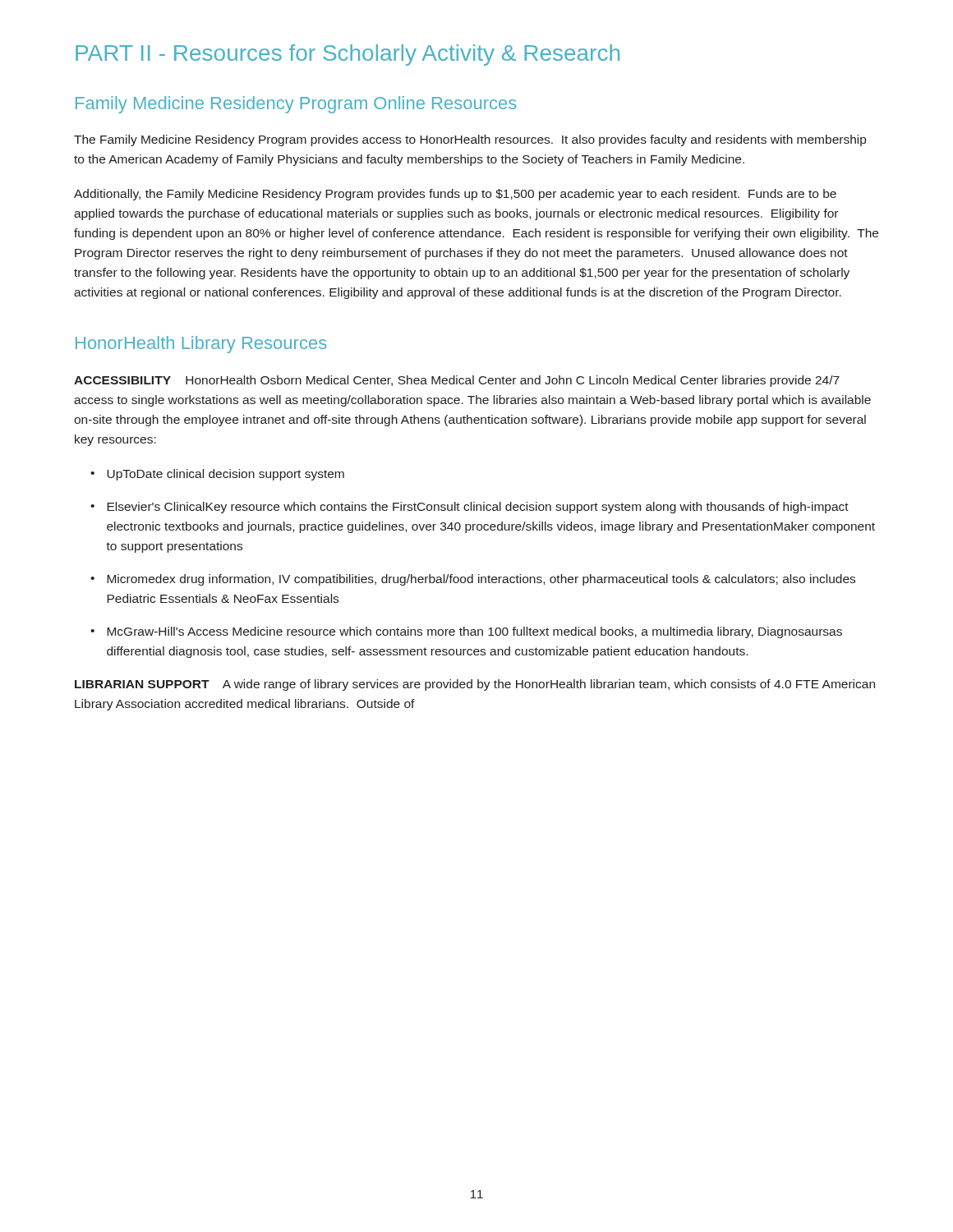953x1232 pixels.
Task: Locate the title
Action: tap(476, 53)
